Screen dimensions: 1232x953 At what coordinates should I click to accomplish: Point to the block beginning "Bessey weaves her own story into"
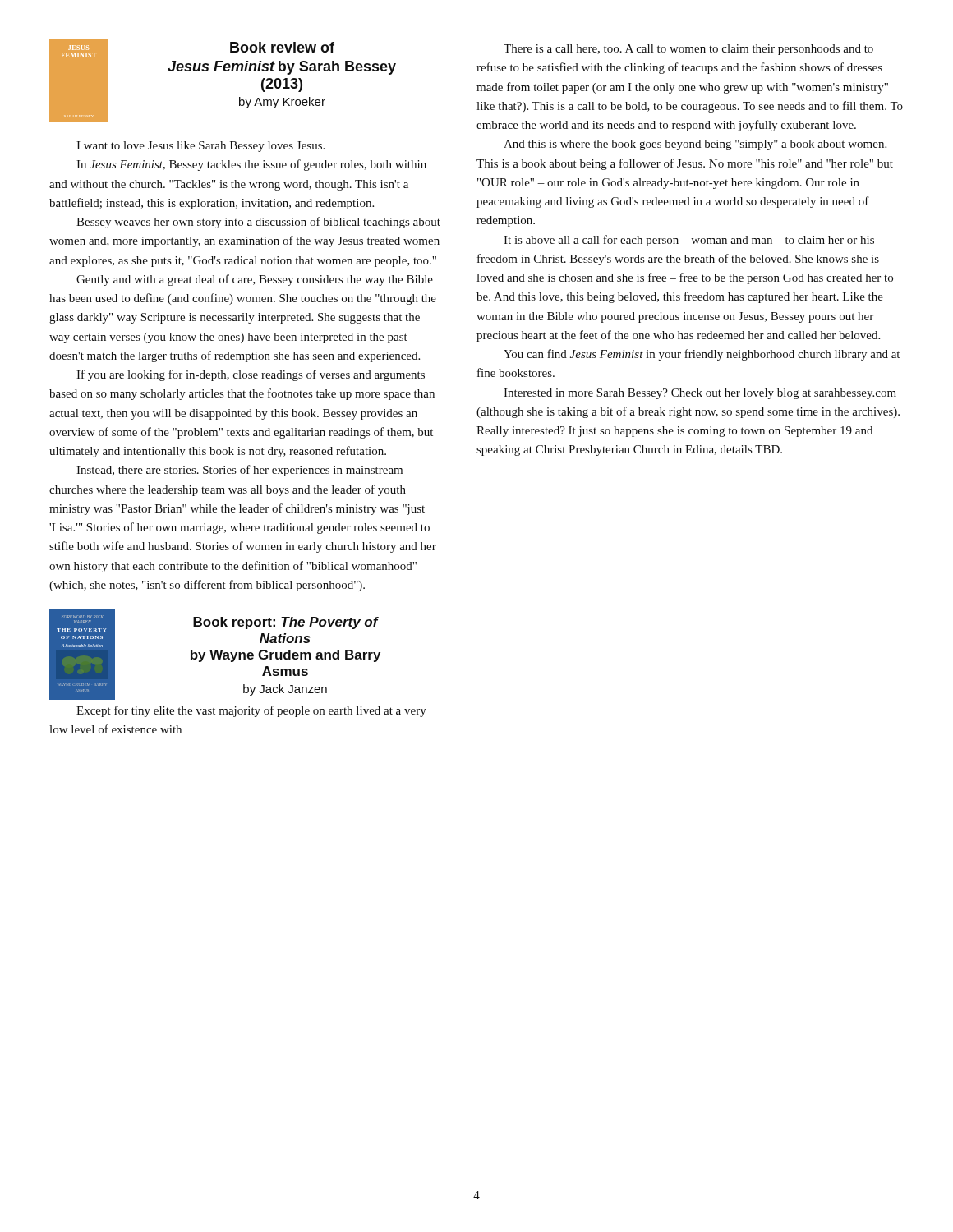click(246, 241)
